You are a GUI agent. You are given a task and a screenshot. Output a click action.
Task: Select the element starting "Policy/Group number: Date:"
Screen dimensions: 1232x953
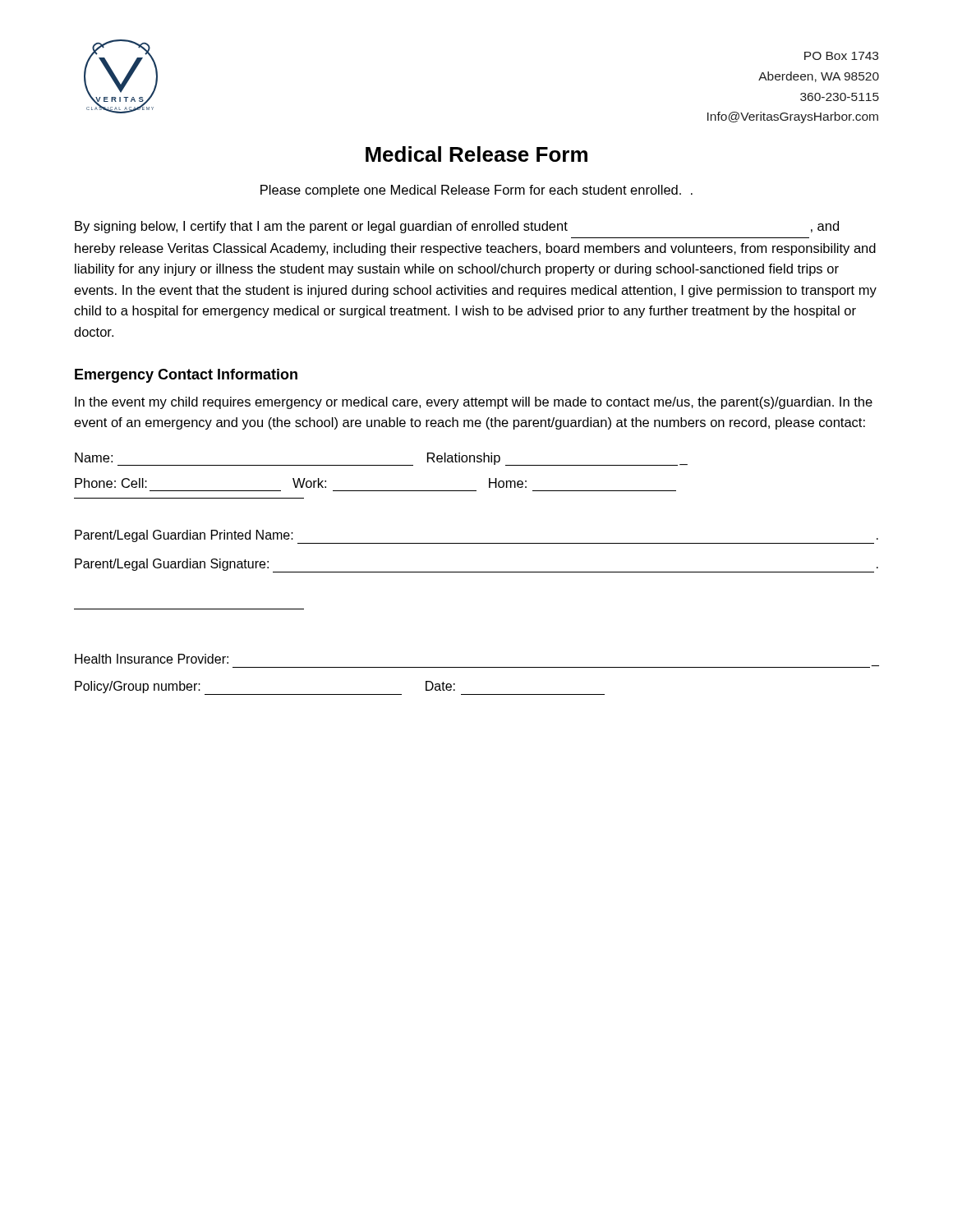[x=339, y=687]
